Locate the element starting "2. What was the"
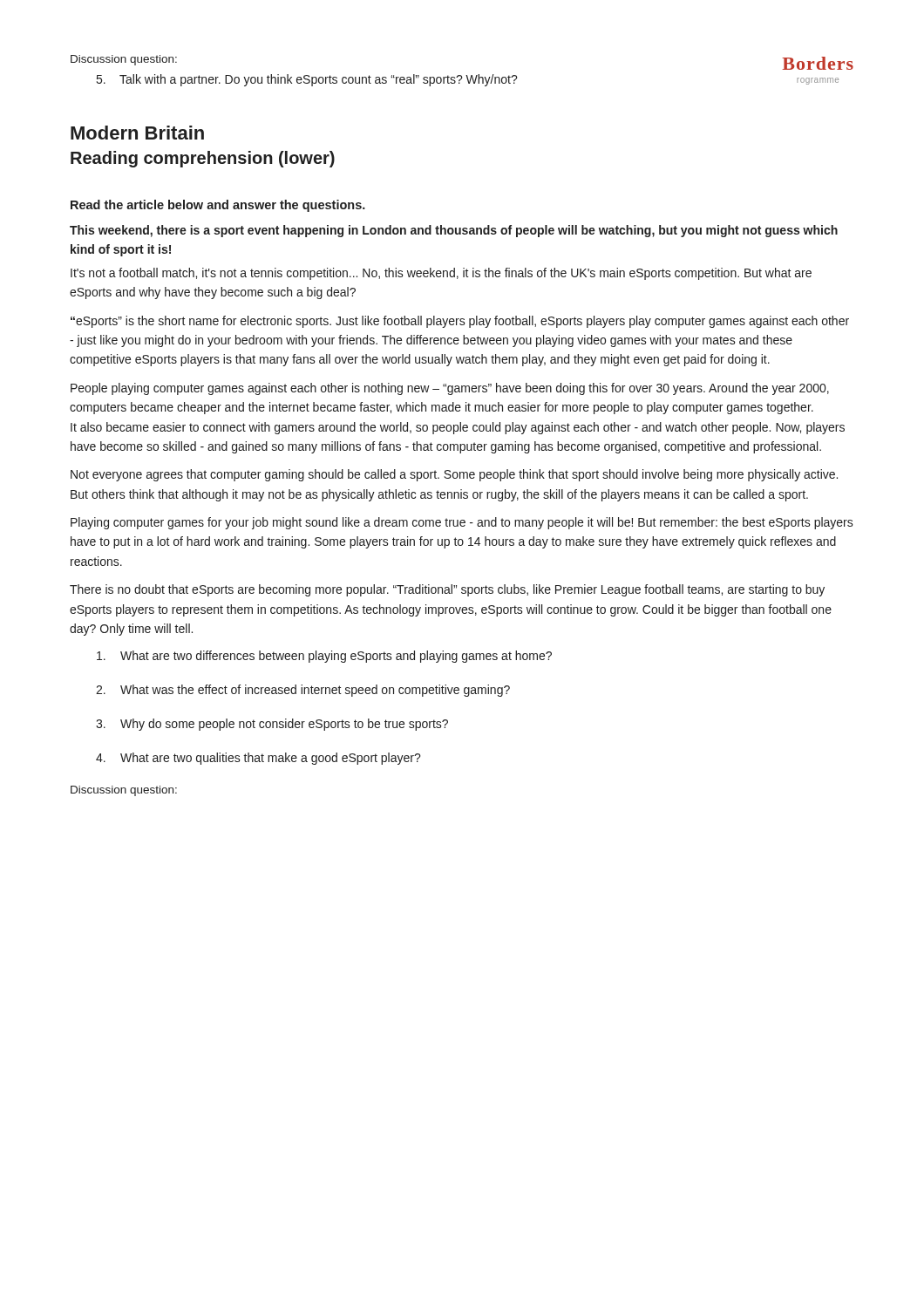The width and height of the screenshot is (924, 1308). click(x=303, y=690)
